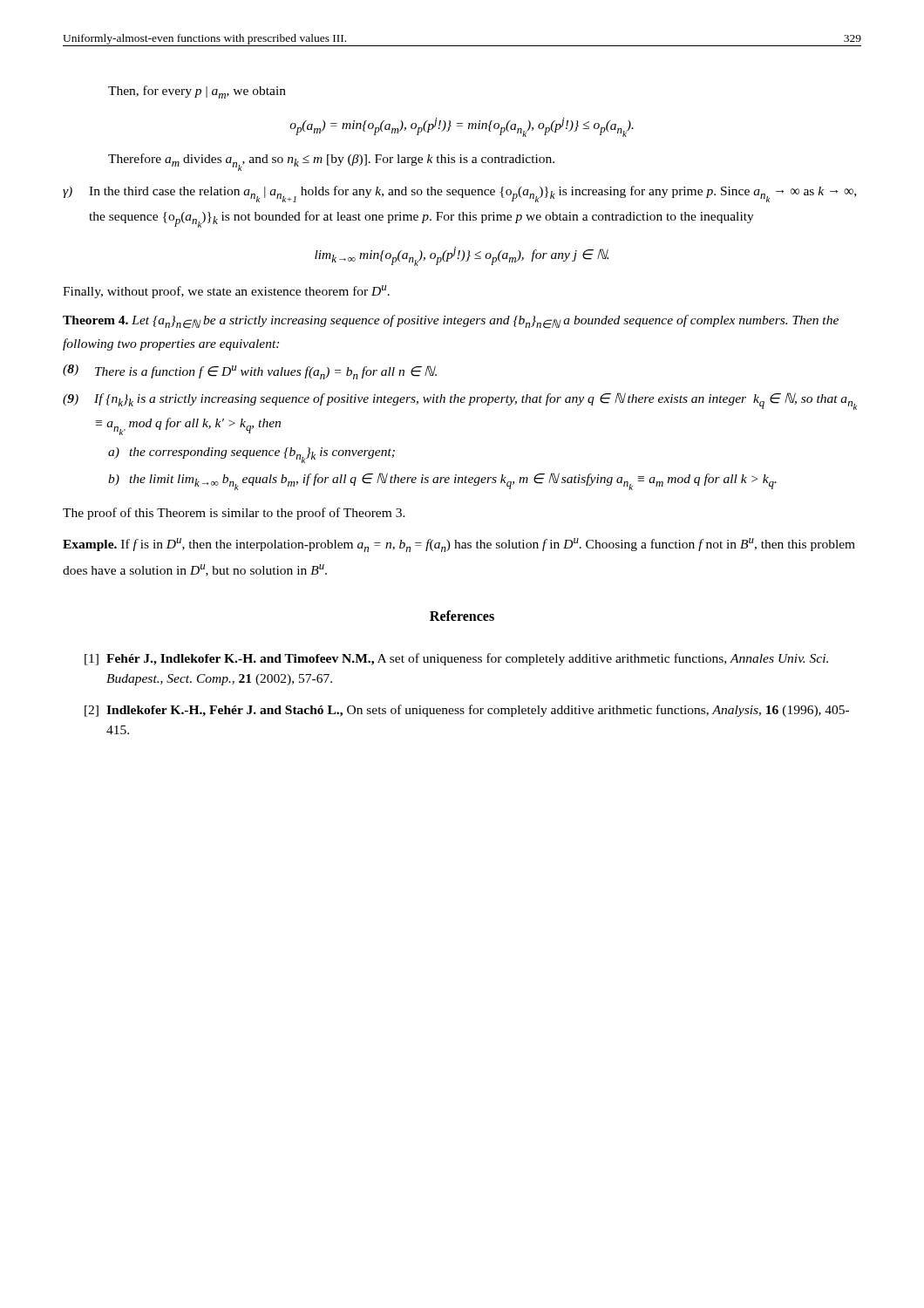Locate the block of text that opens with "(9) If {nk}k is a strictly increasing"

(462, 413)
